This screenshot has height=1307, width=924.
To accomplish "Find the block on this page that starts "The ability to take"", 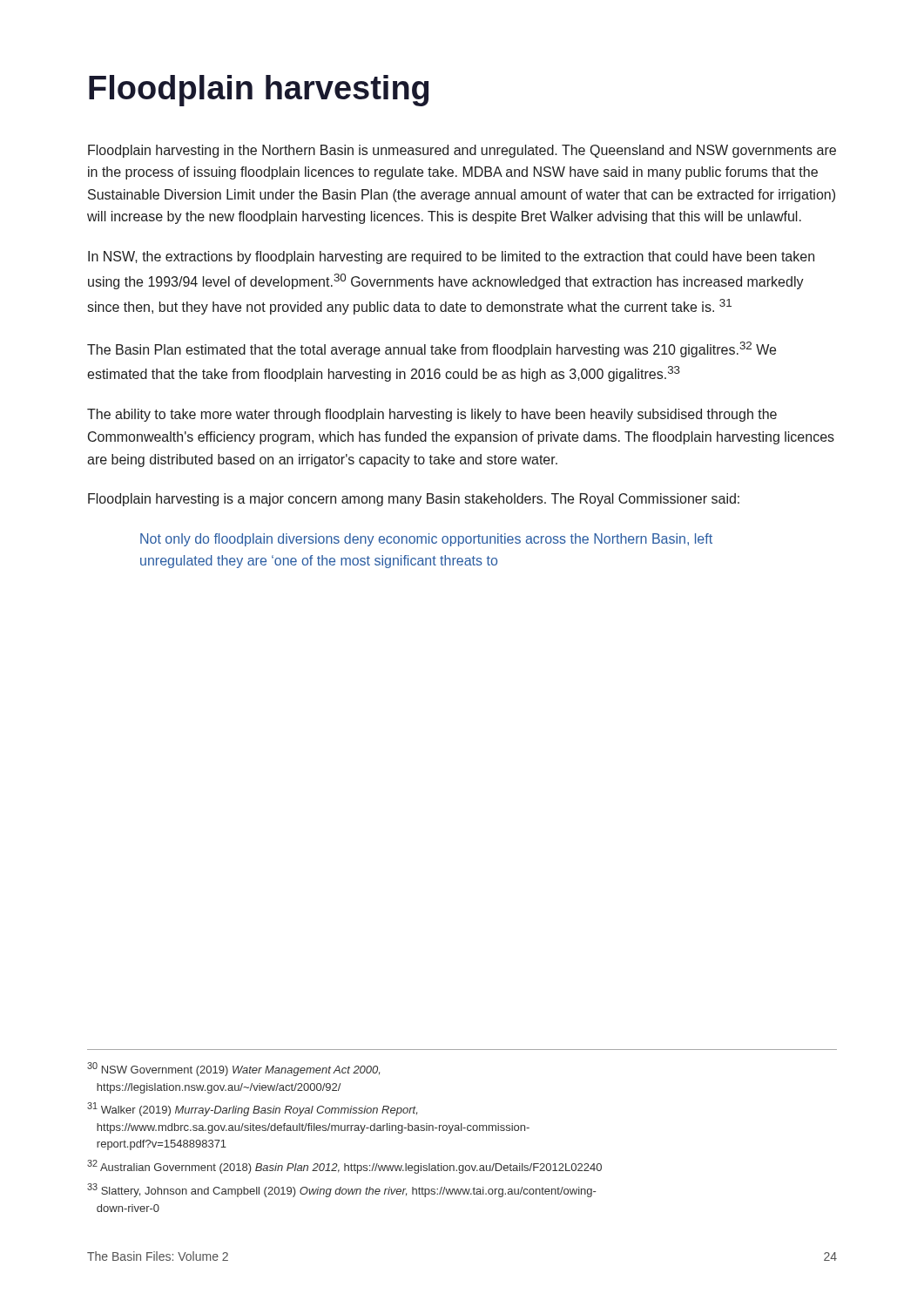I will 461,437.
